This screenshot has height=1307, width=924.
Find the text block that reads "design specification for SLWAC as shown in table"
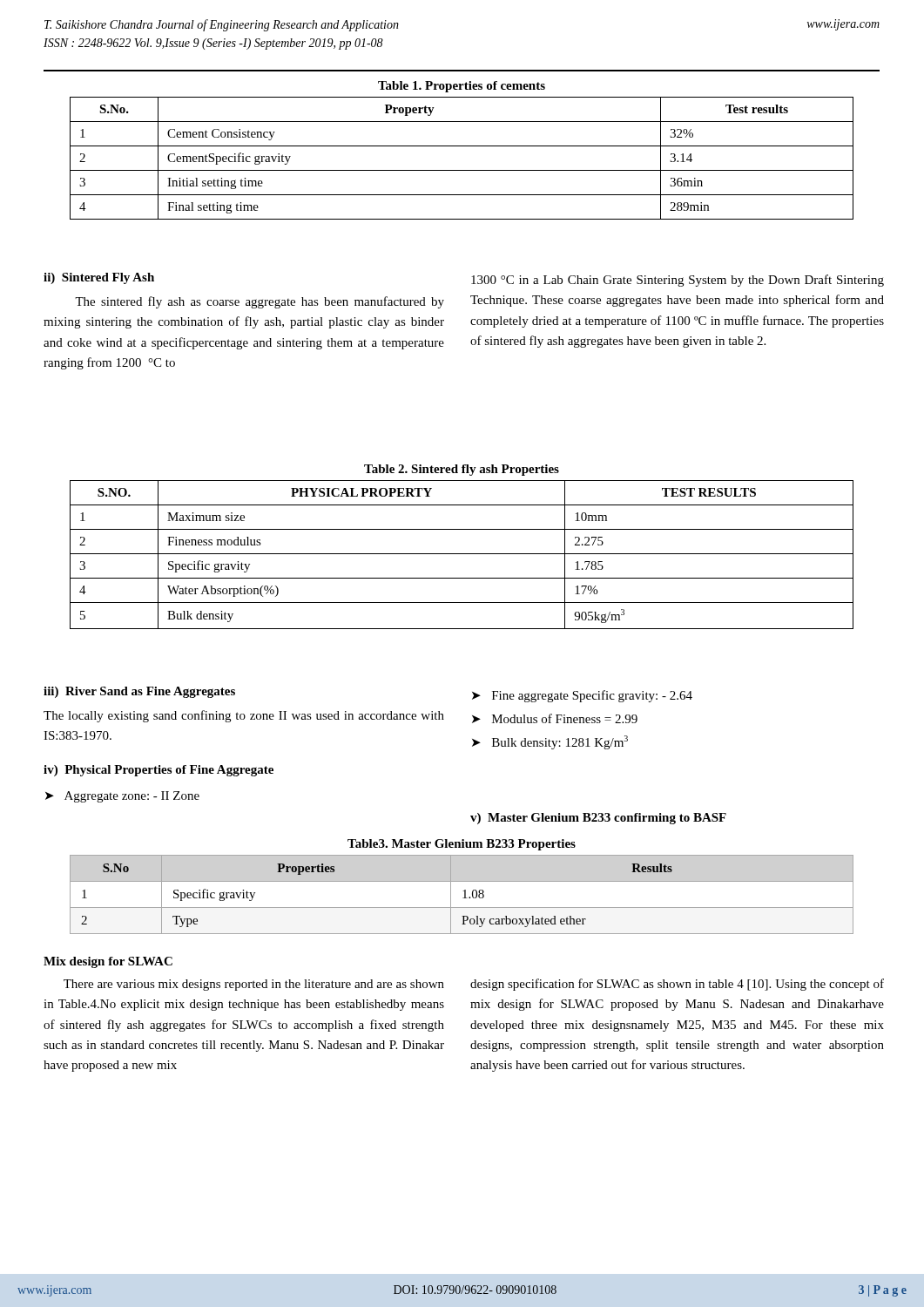point(677,1024)
